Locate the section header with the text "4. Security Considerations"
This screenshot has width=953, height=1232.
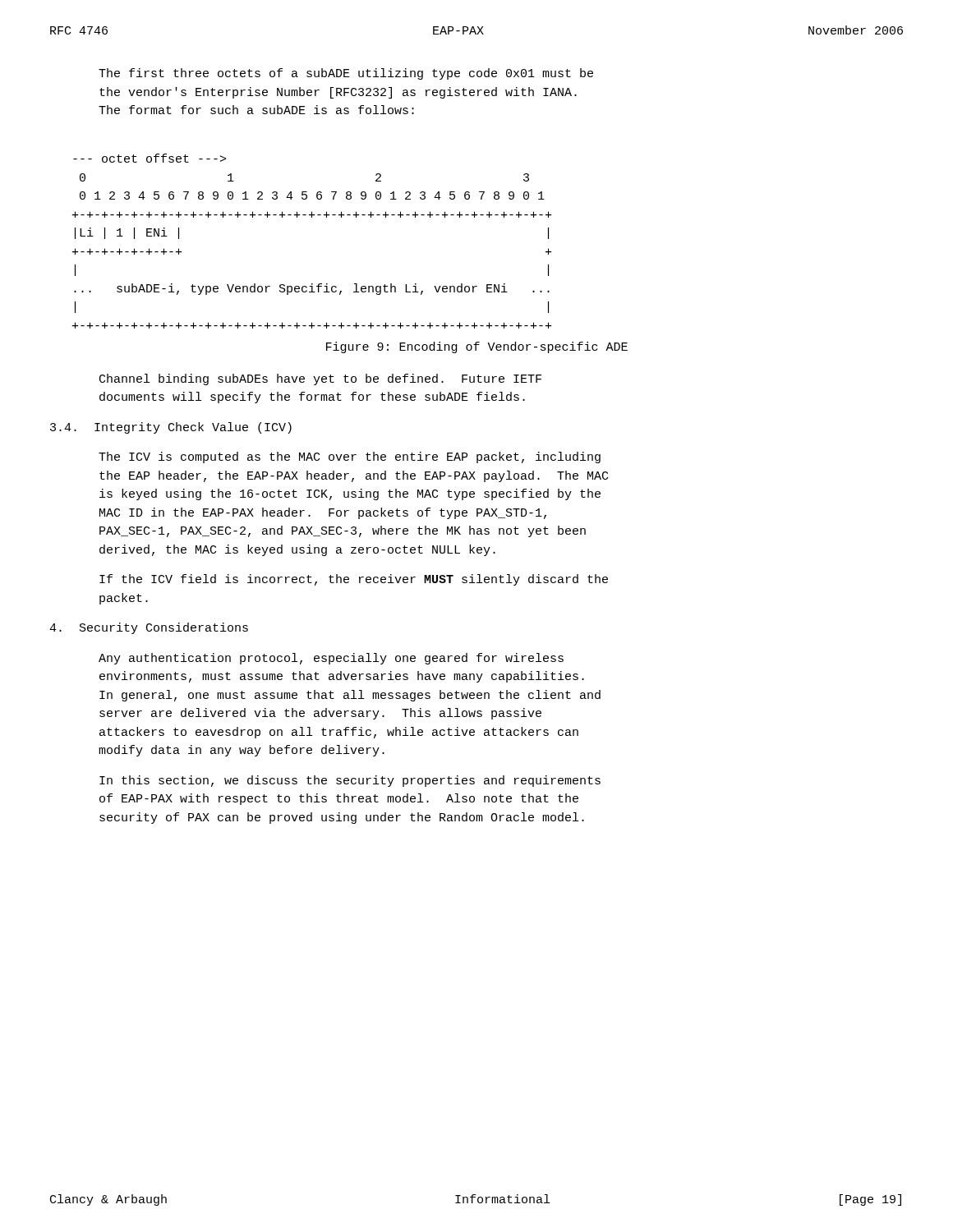point(149,629)
